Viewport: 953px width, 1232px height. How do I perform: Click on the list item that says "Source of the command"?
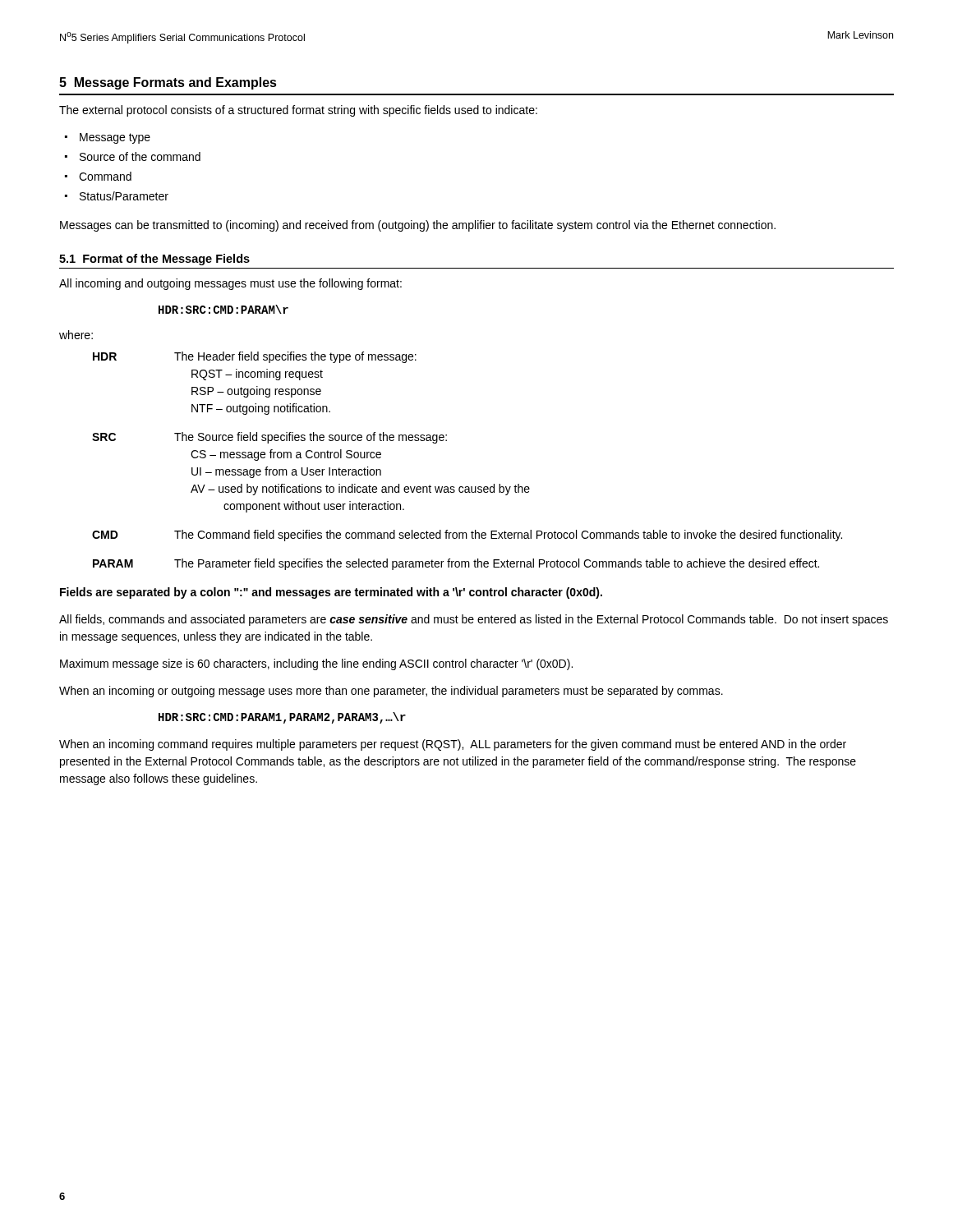(x=133, y=156)
